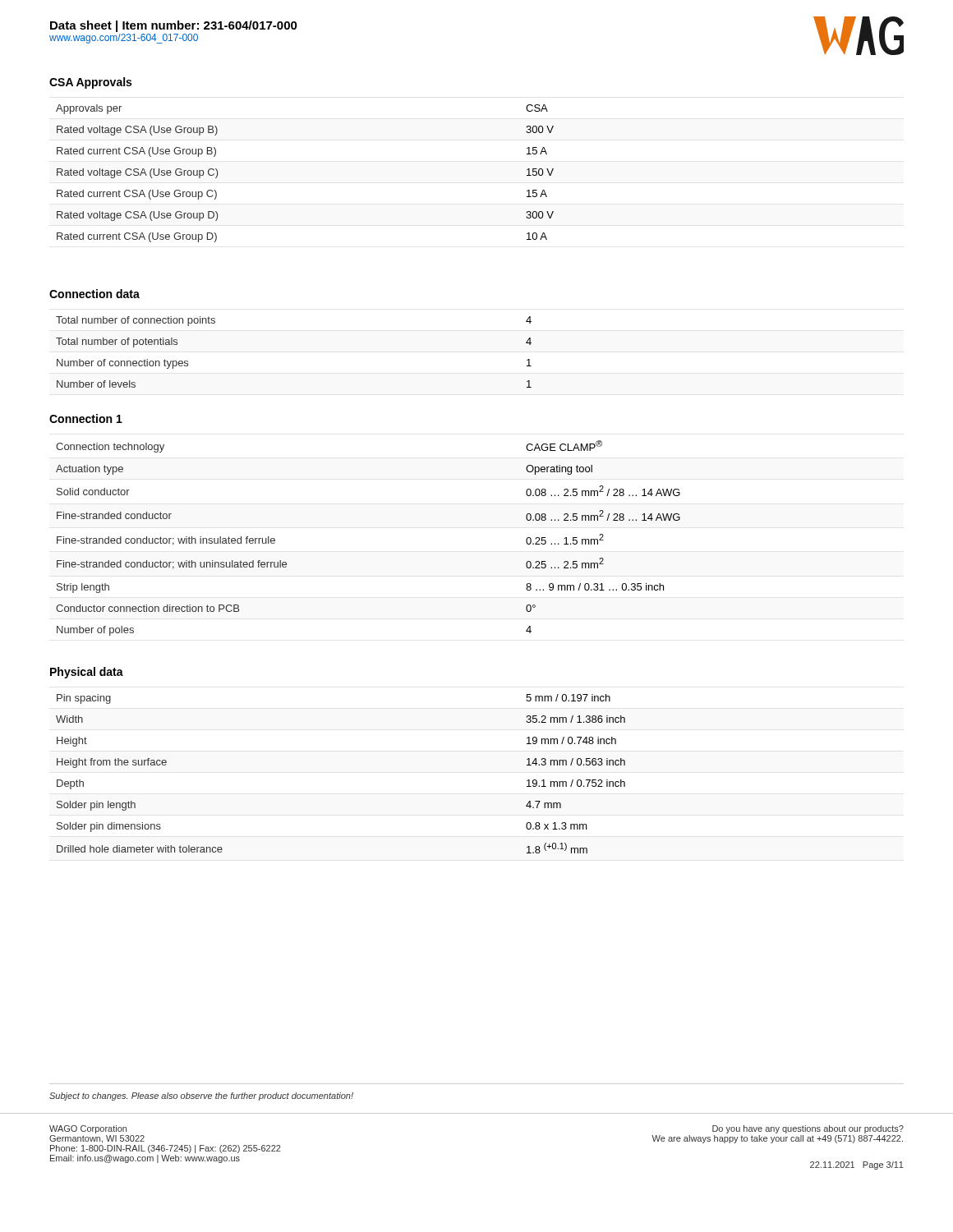The height and width of the screenshot is (1232, 953).
Task: Find the element starting "Connection 1"
Action: tap(86, 418)
